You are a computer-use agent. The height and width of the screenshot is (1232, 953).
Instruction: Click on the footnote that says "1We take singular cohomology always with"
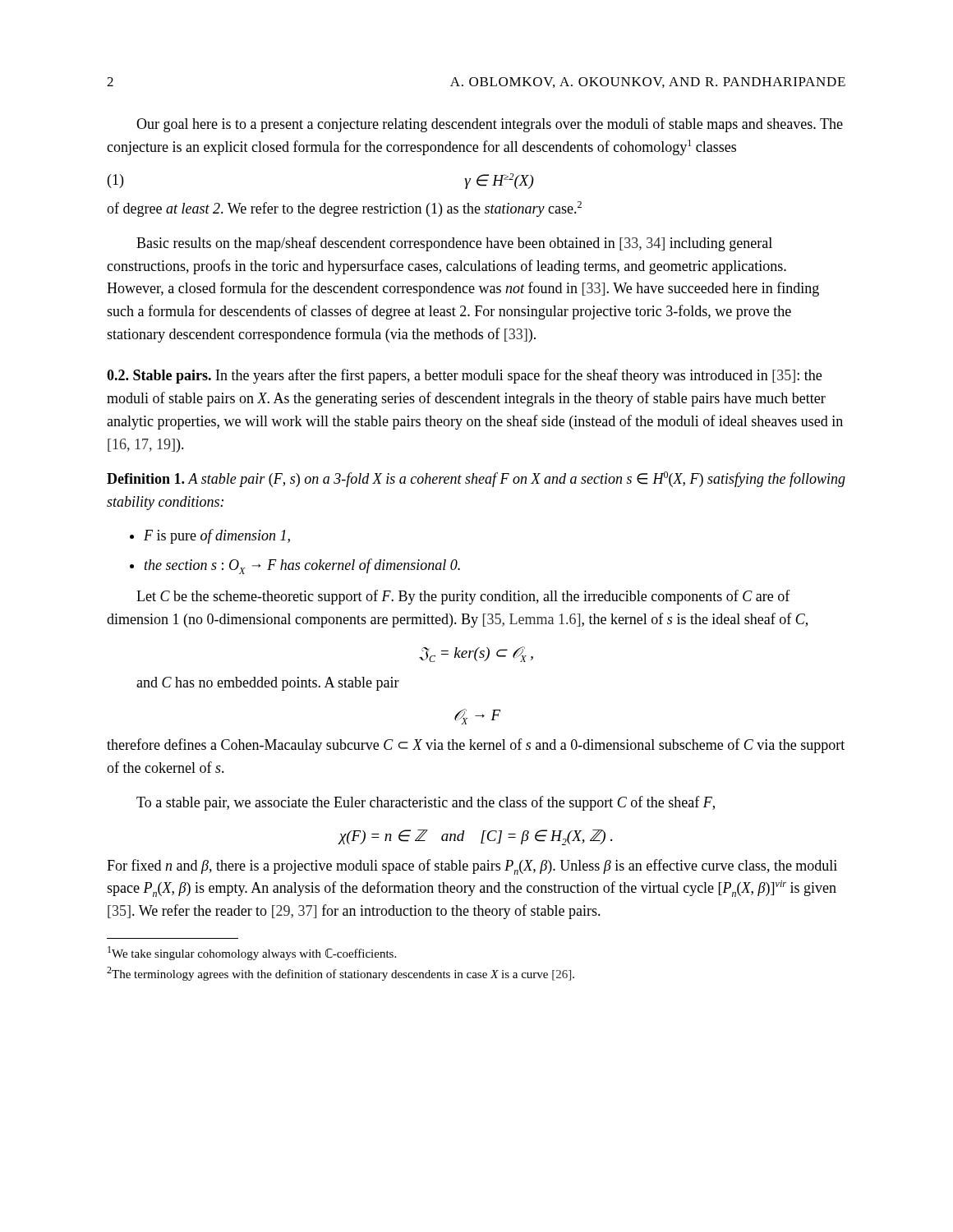pos(252,953)
